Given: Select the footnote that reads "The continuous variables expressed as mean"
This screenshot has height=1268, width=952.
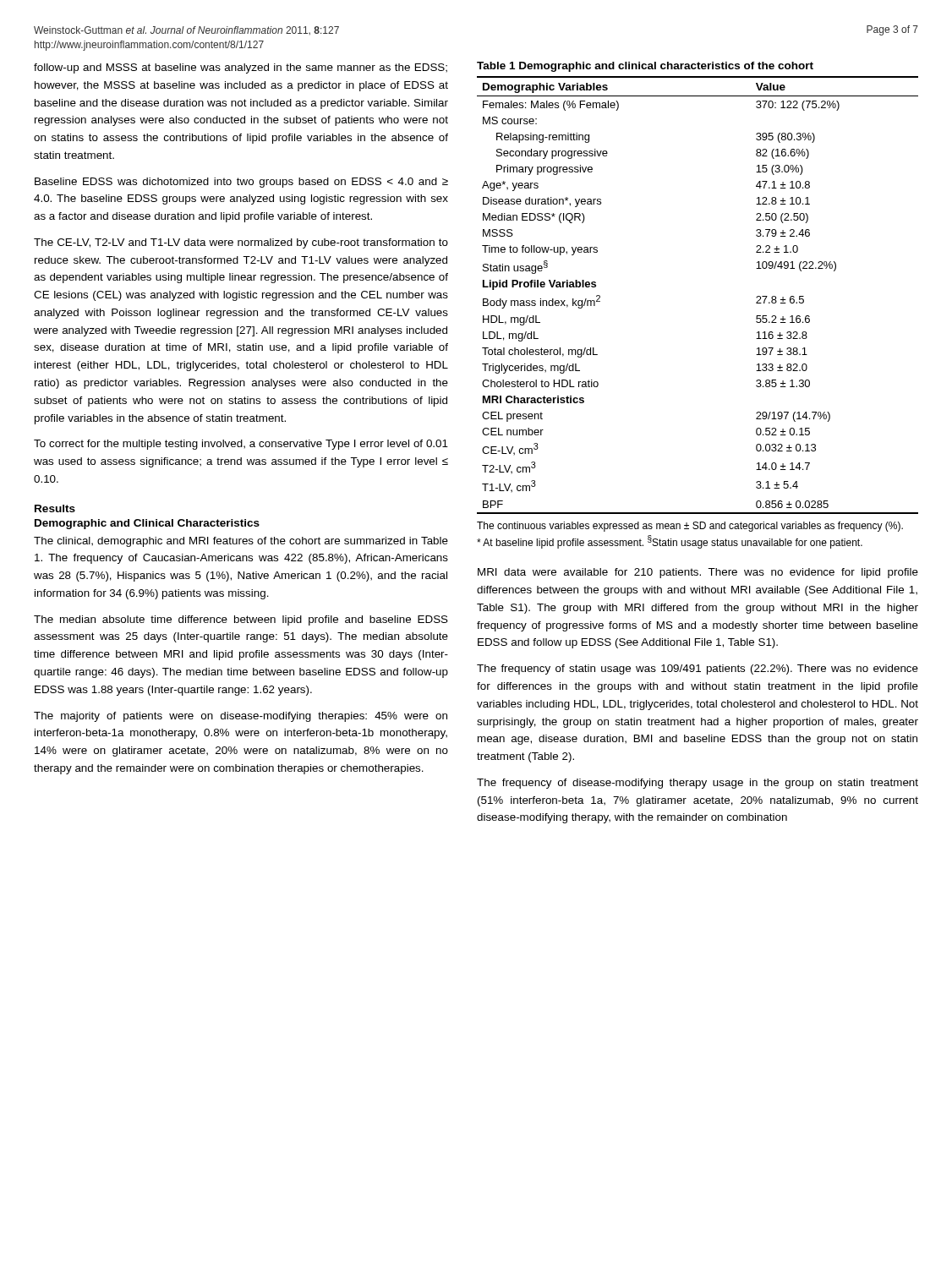Looking at the screenshot, I should pos(690,534).
